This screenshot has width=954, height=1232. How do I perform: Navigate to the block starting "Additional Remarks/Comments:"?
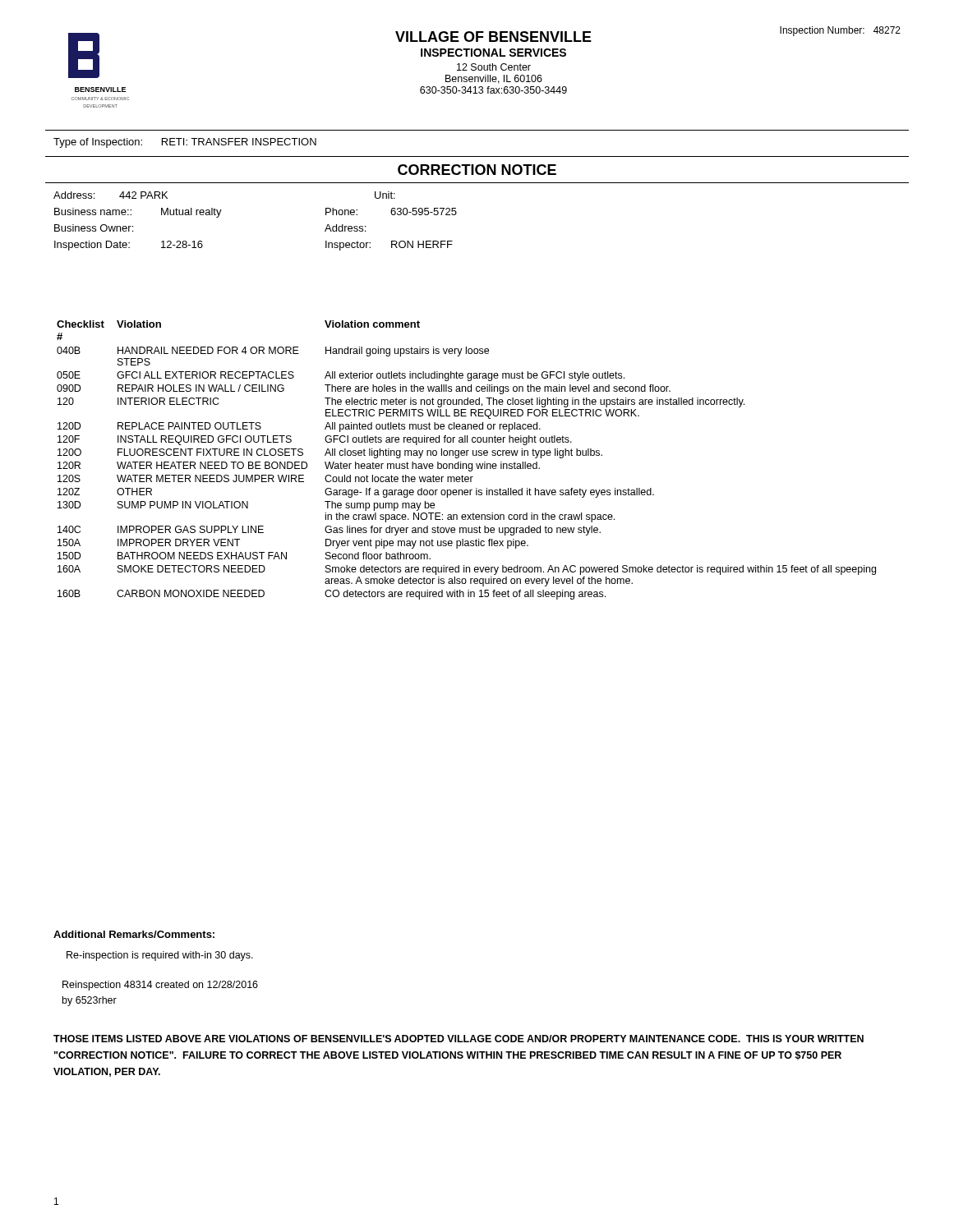pos(134,934)
